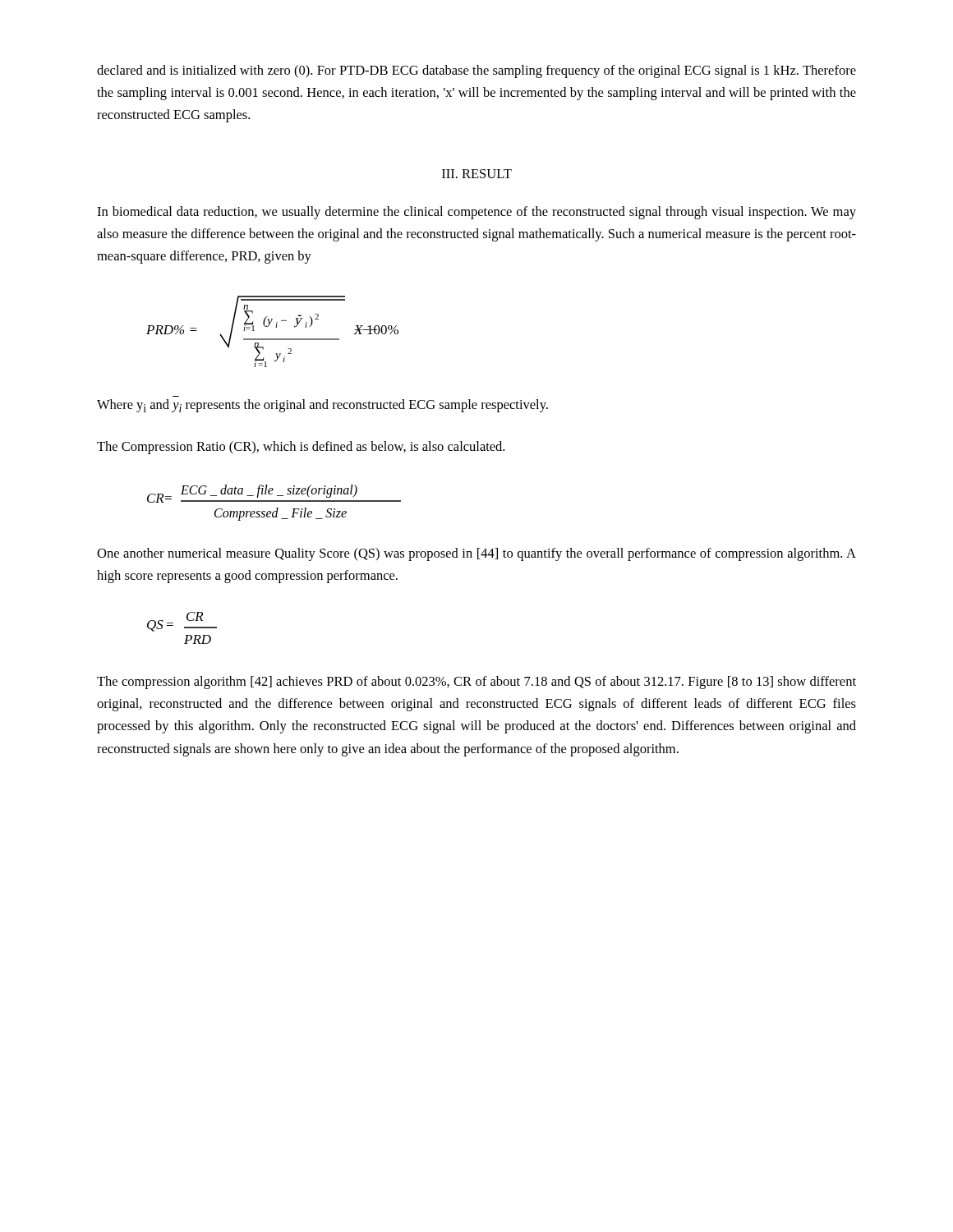This screenshot has height=1232, width=953.
Task: Click on the passage starting "In biomedical data reduction,"
Action: 476,234
